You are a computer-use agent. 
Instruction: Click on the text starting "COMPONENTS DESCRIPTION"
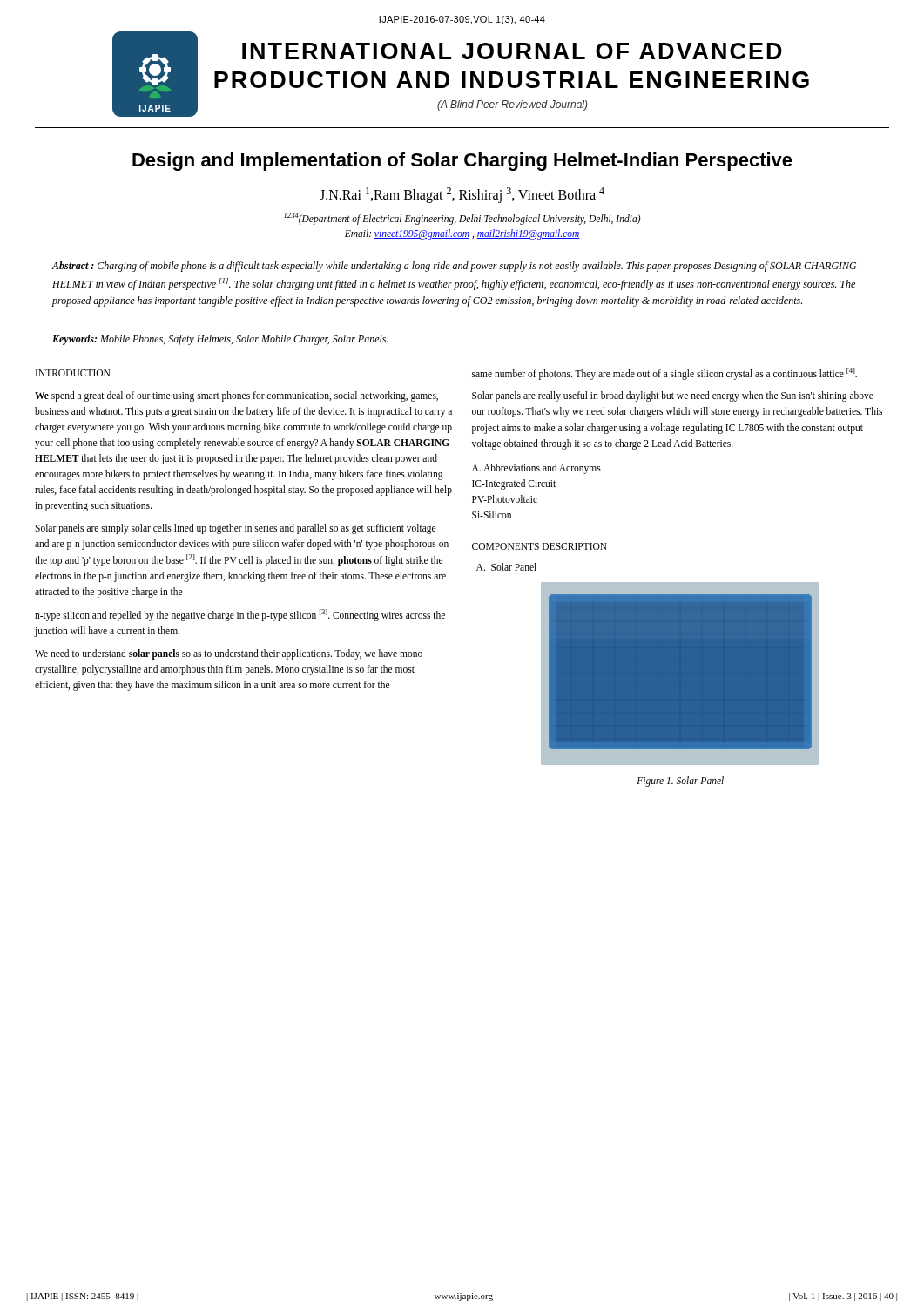point(539,546)
